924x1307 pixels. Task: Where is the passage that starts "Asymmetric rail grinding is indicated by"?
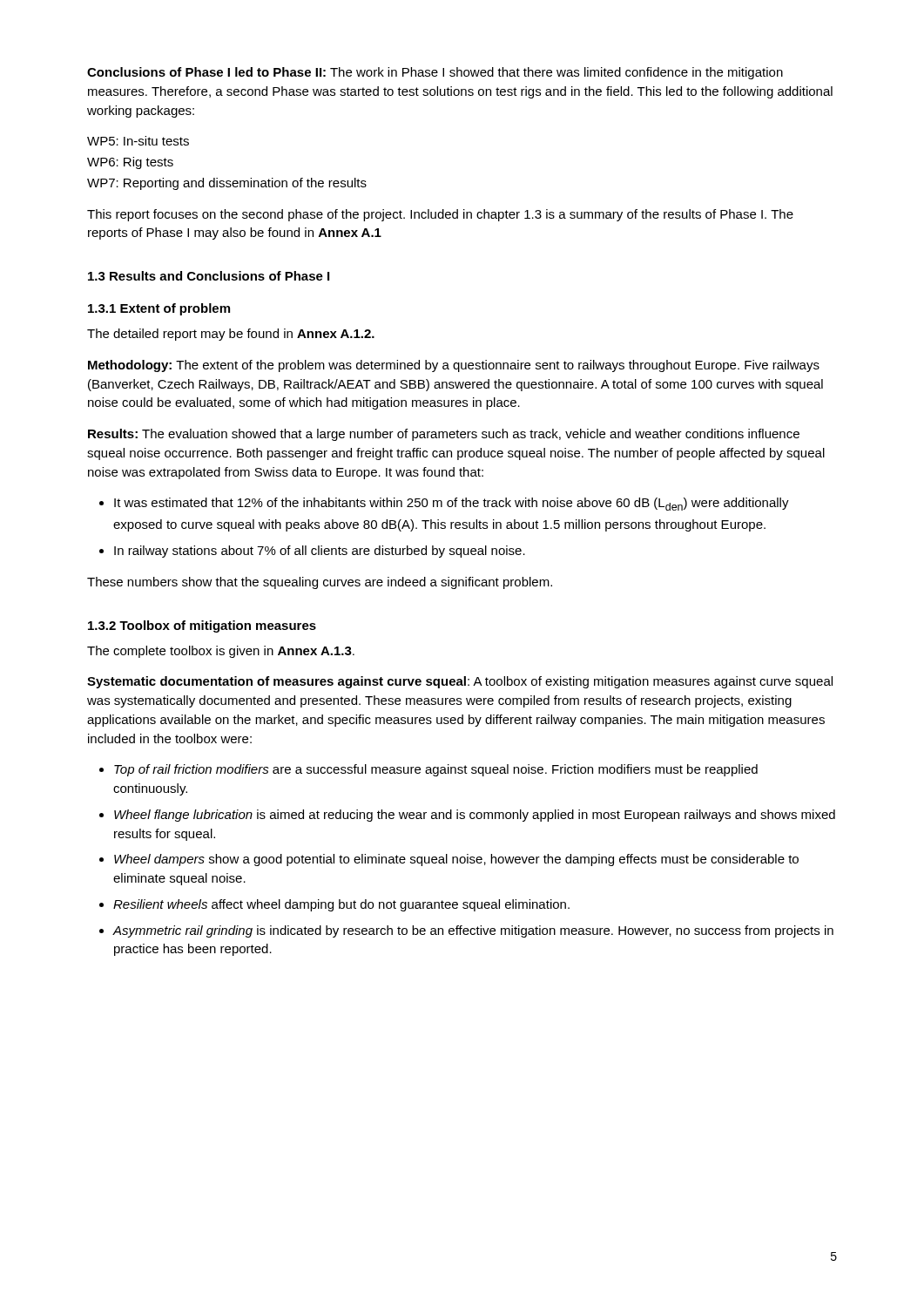coord(474,939)
